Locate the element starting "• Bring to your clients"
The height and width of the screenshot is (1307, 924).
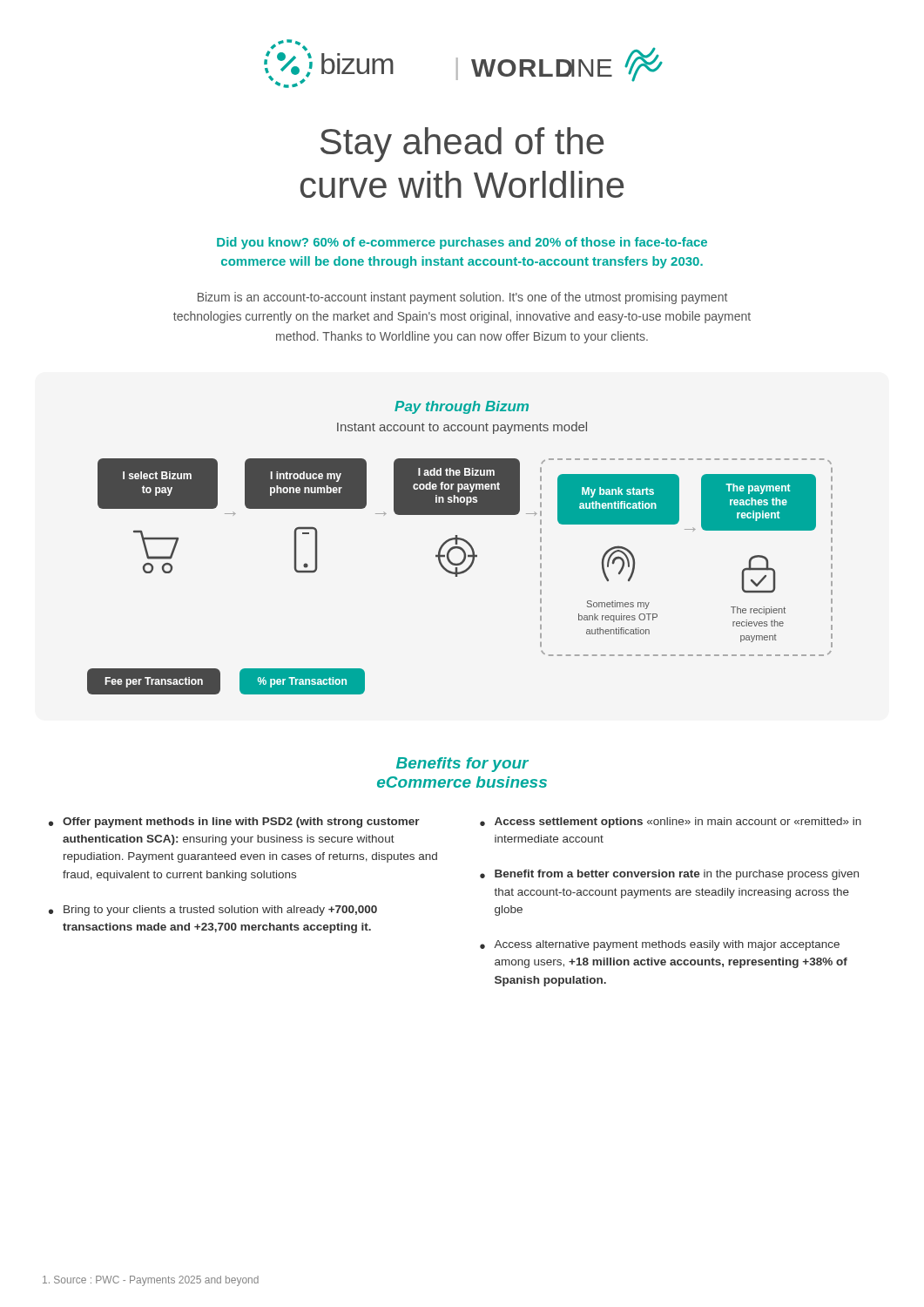point(246,919)
